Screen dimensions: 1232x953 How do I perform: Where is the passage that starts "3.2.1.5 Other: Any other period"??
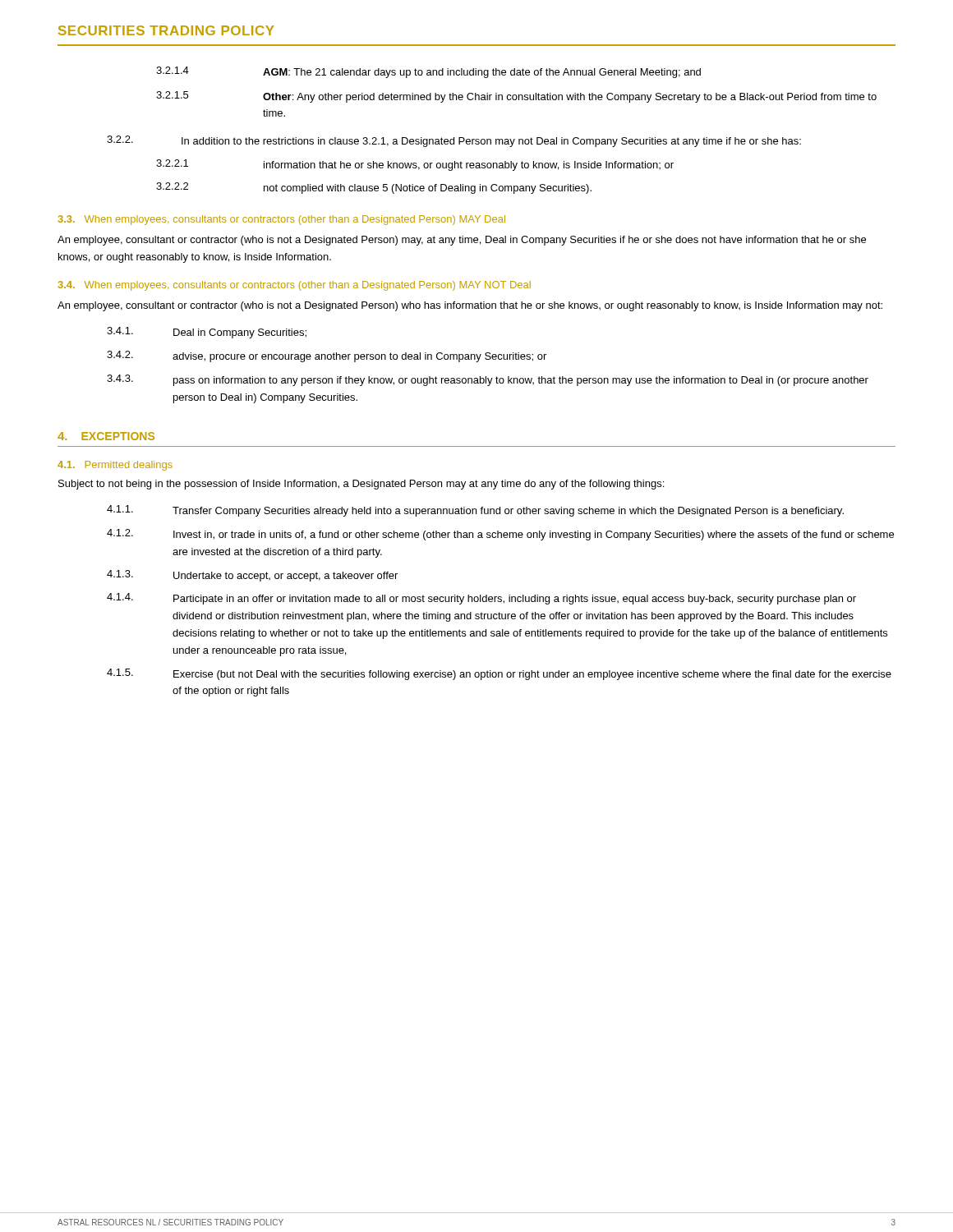476,105
